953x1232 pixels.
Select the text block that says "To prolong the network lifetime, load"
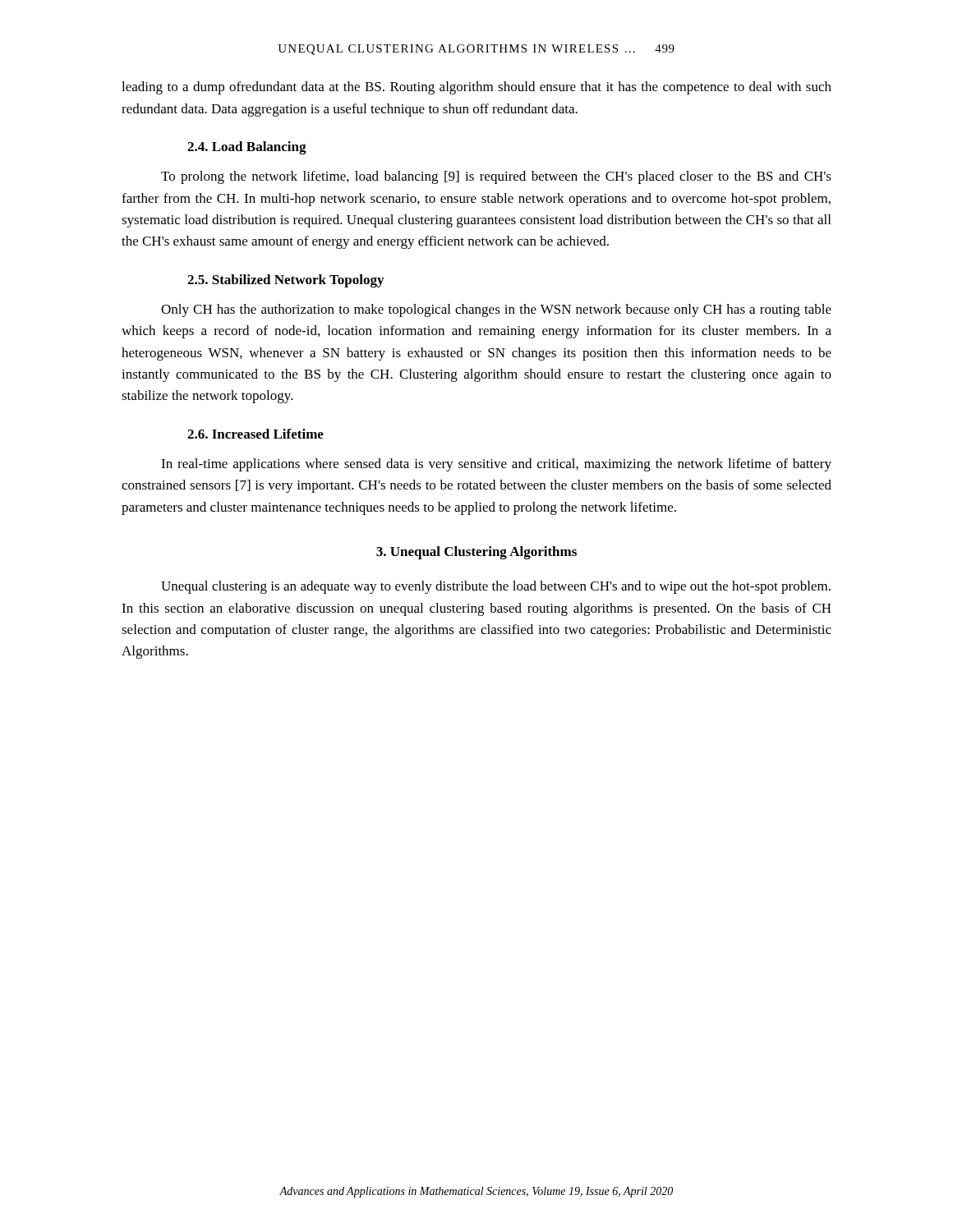pyautogui.click(x=476, y=209)
